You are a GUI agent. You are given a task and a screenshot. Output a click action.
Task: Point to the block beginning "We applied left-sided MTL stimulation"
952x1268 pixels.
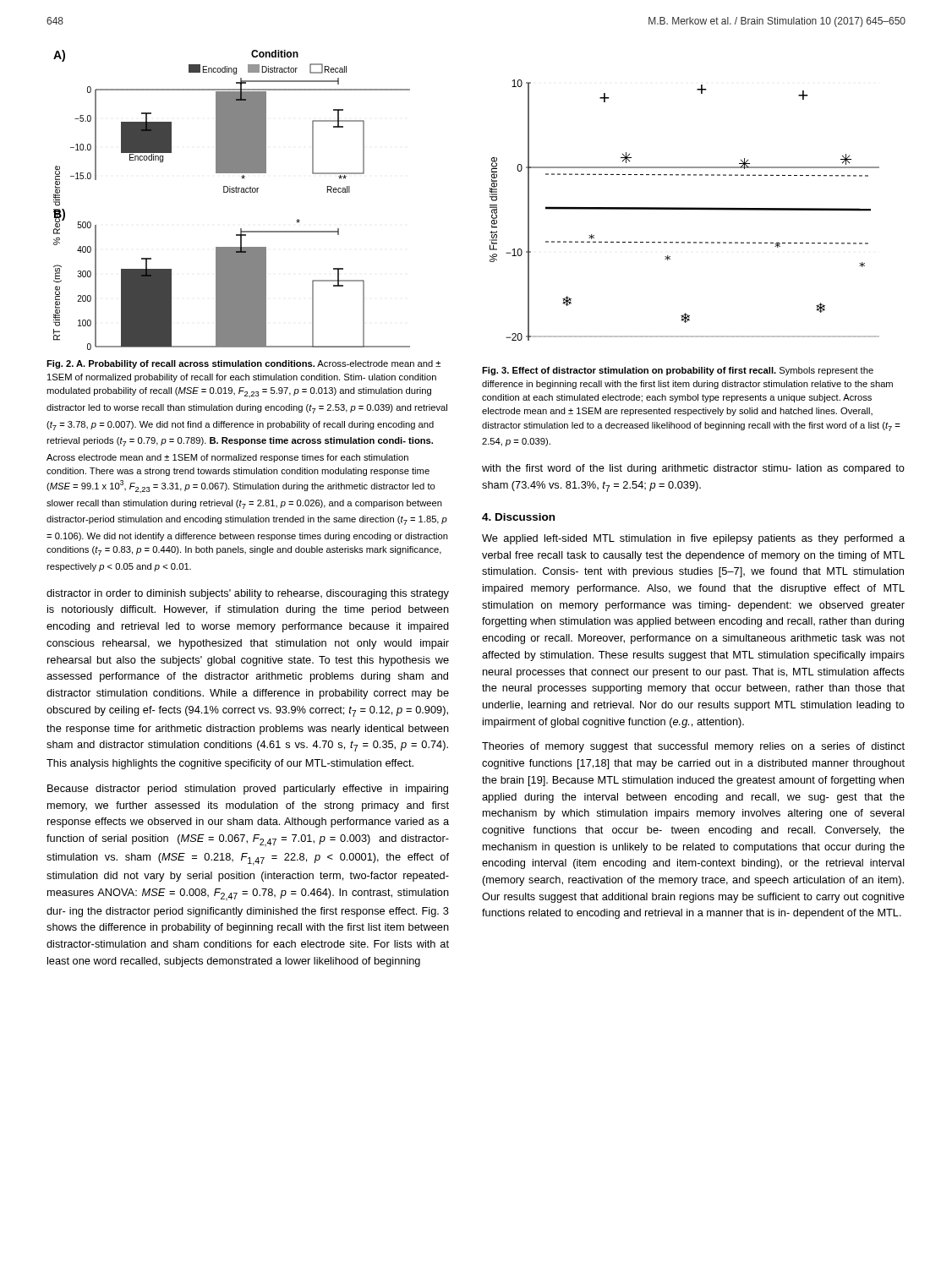(x=693, y=630)
